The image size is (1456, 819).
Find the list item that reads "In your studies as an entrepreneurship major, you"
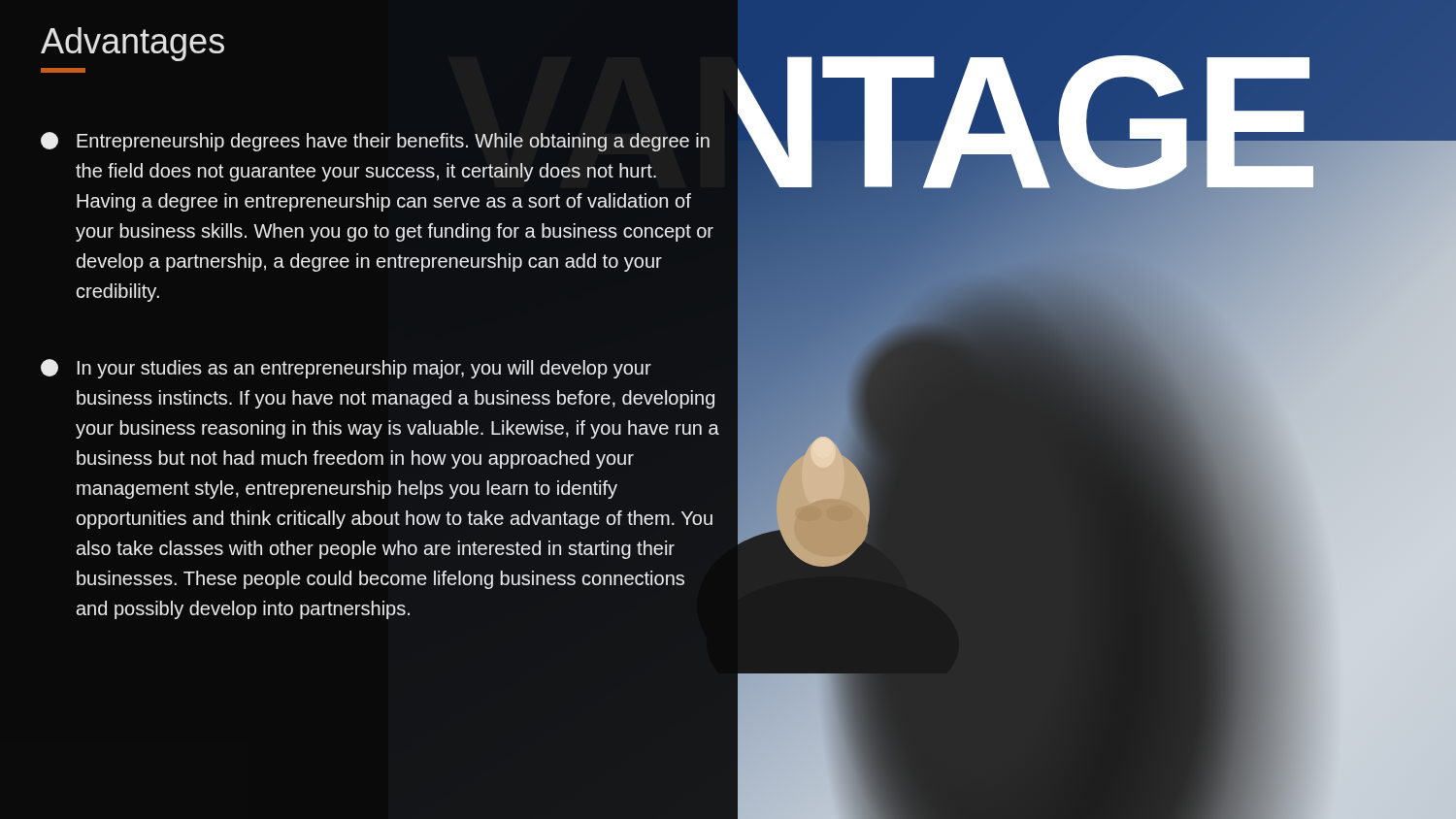[381, 489]
